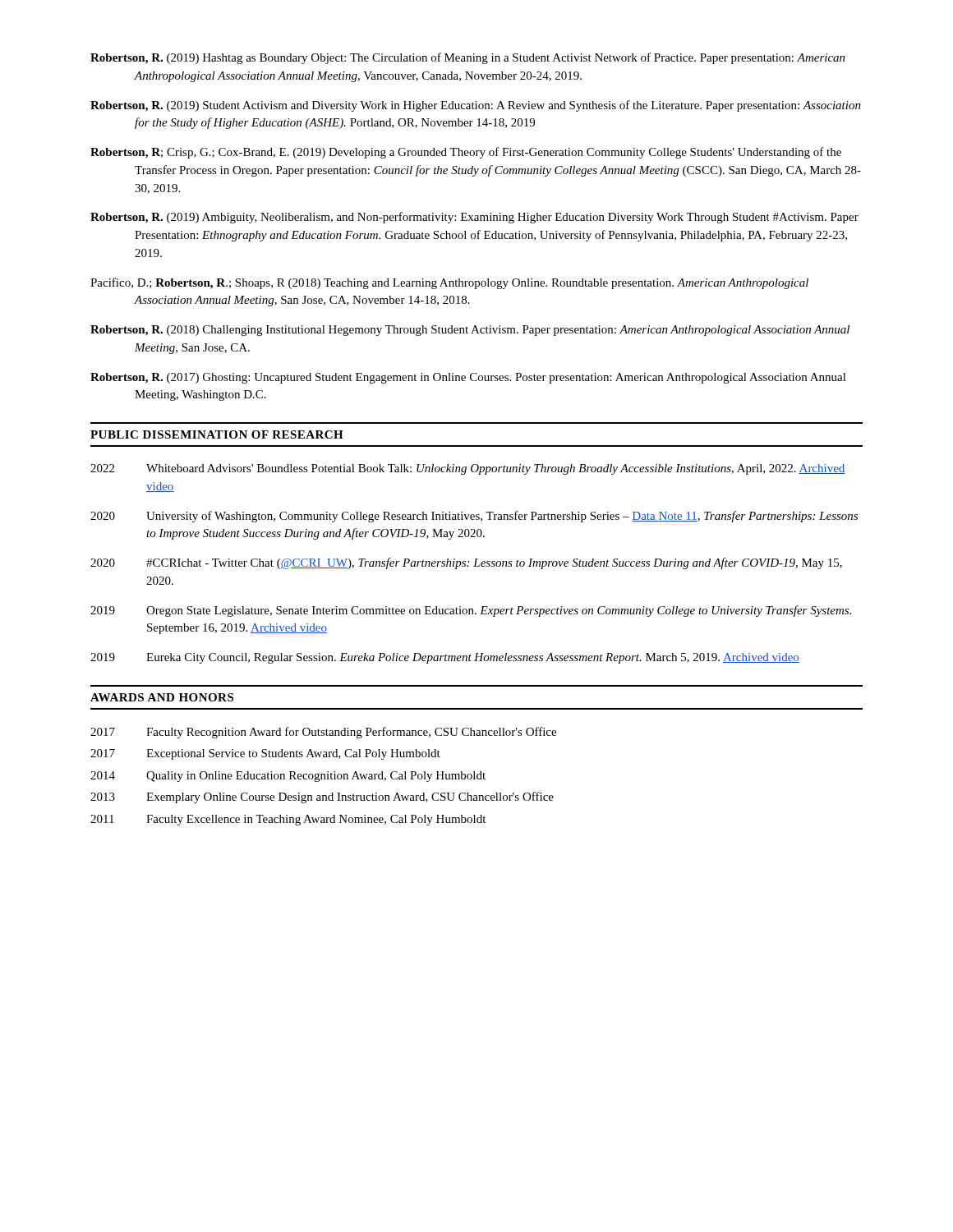Where is the passage that starts "2022 Whiteboard Advisors' Boundless Potential Book"?
Screen dimensions: 1232x953
476,478
